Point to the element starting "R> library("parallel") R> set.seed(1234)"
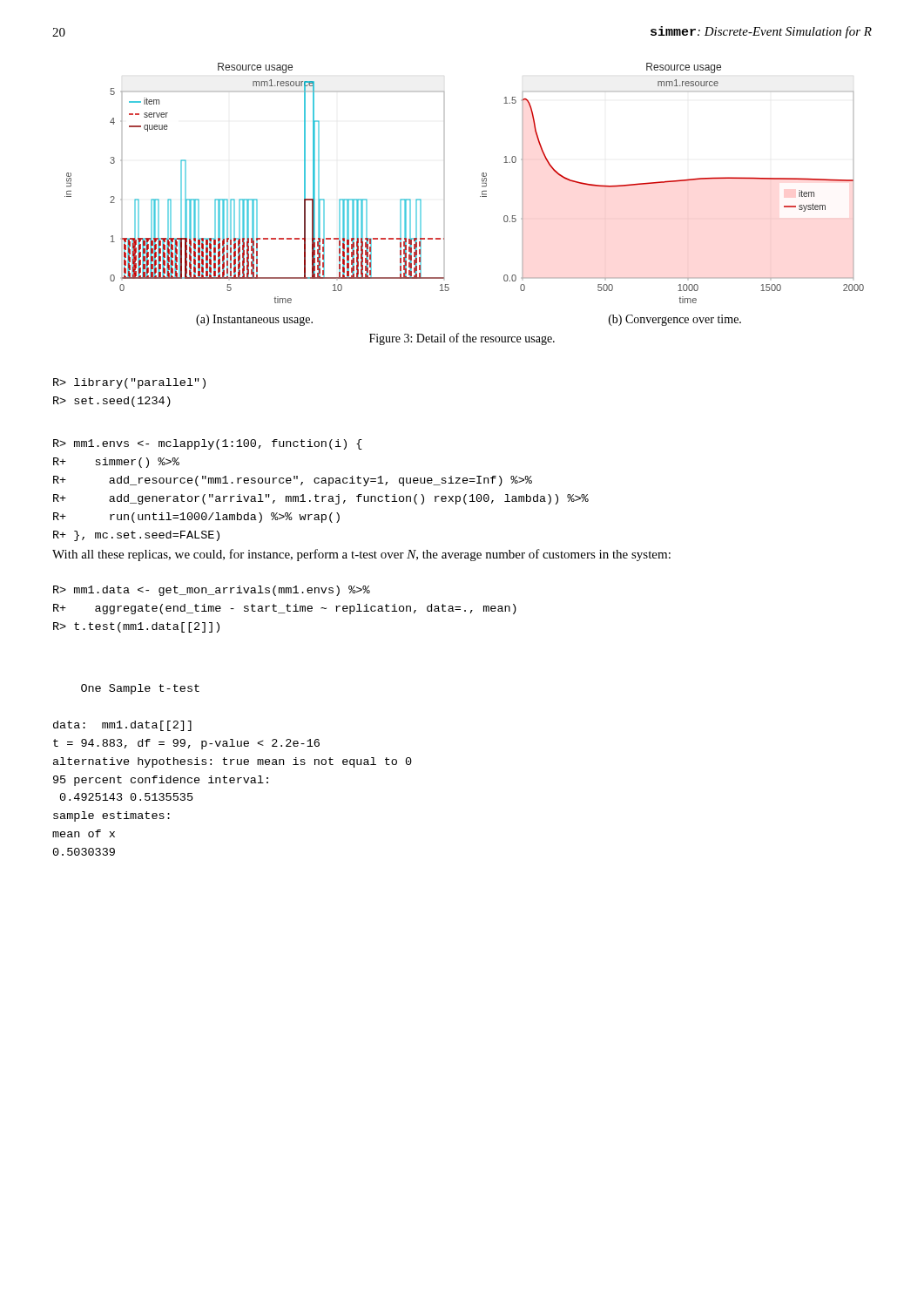 tap(130, 392)
